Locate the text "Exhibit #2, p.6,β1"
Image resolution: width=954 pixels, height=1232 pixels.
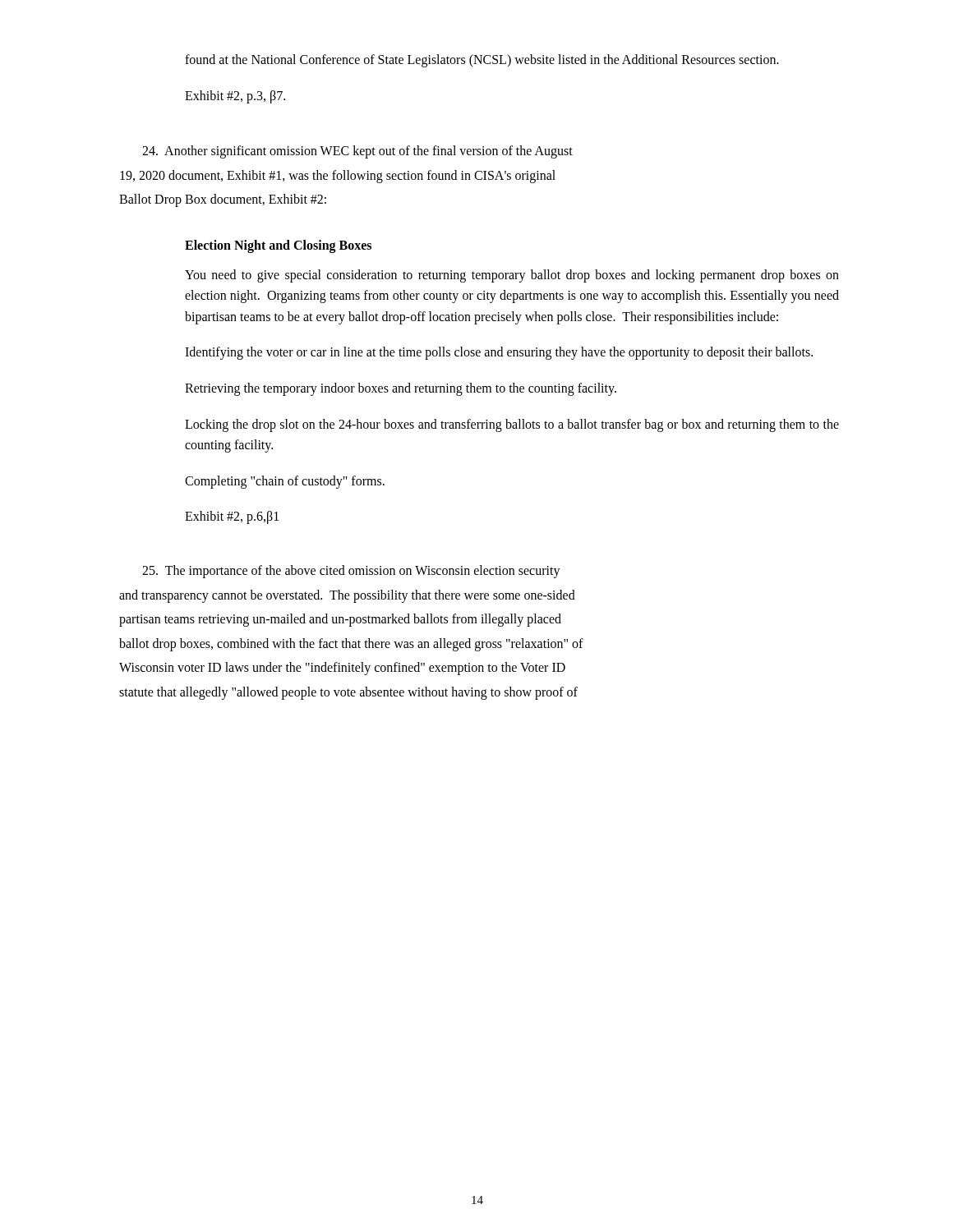[x=232, y=516]
